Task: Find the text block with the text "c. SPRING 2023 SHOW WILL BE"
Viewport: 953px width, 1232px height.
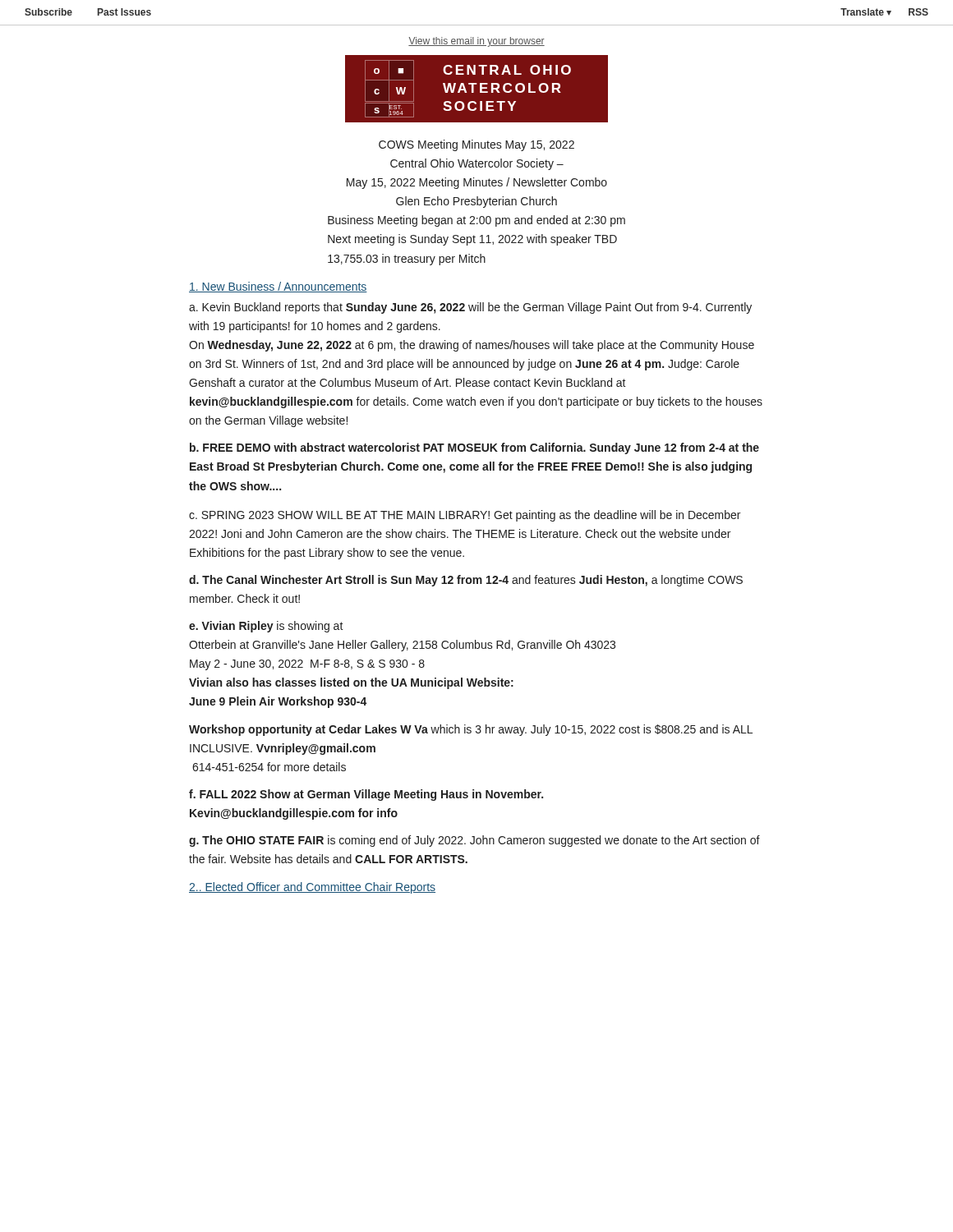Action: [465, 534]
